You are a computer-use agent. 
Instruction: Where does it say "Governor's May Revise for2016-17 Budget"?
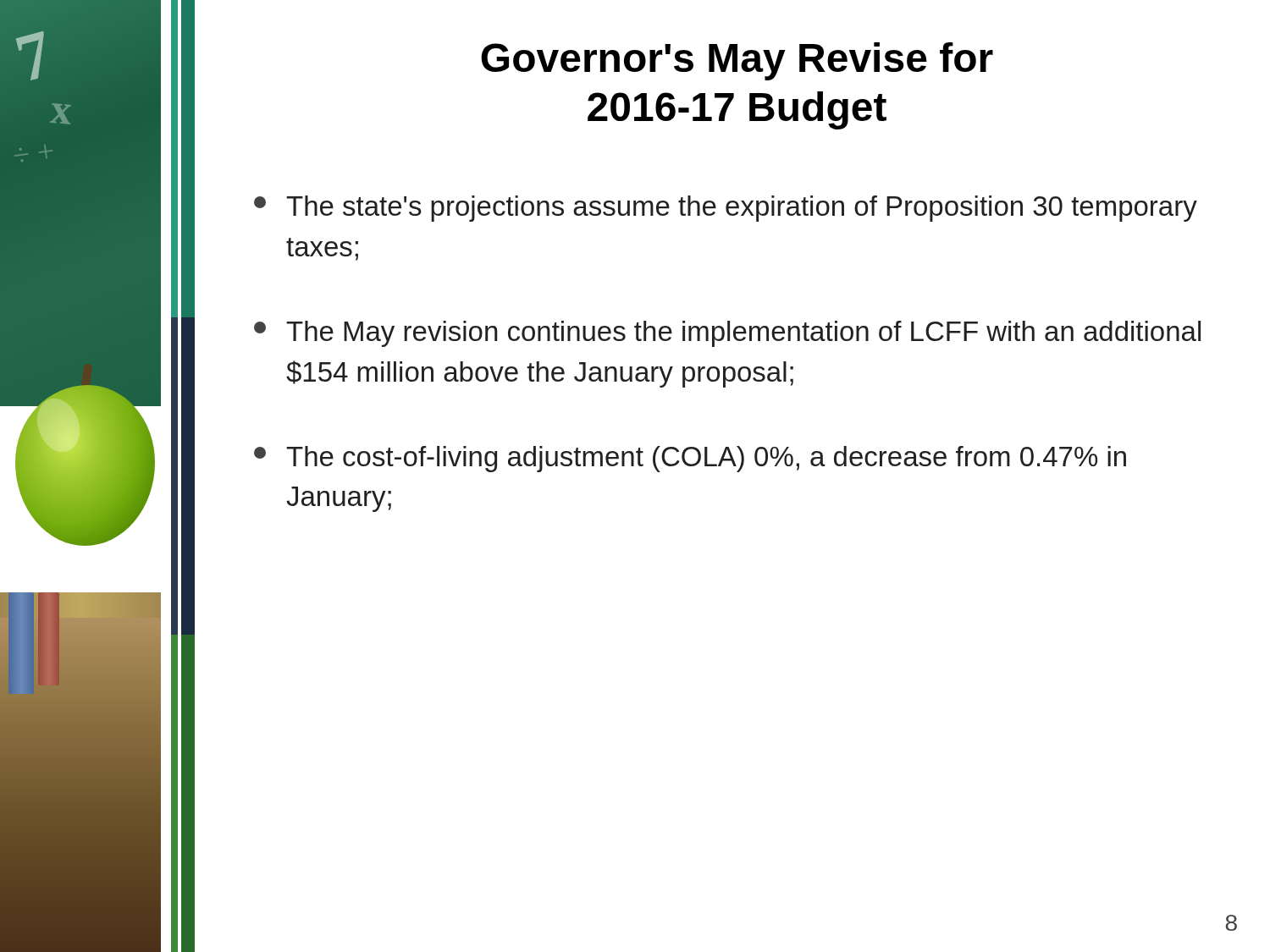737,82
